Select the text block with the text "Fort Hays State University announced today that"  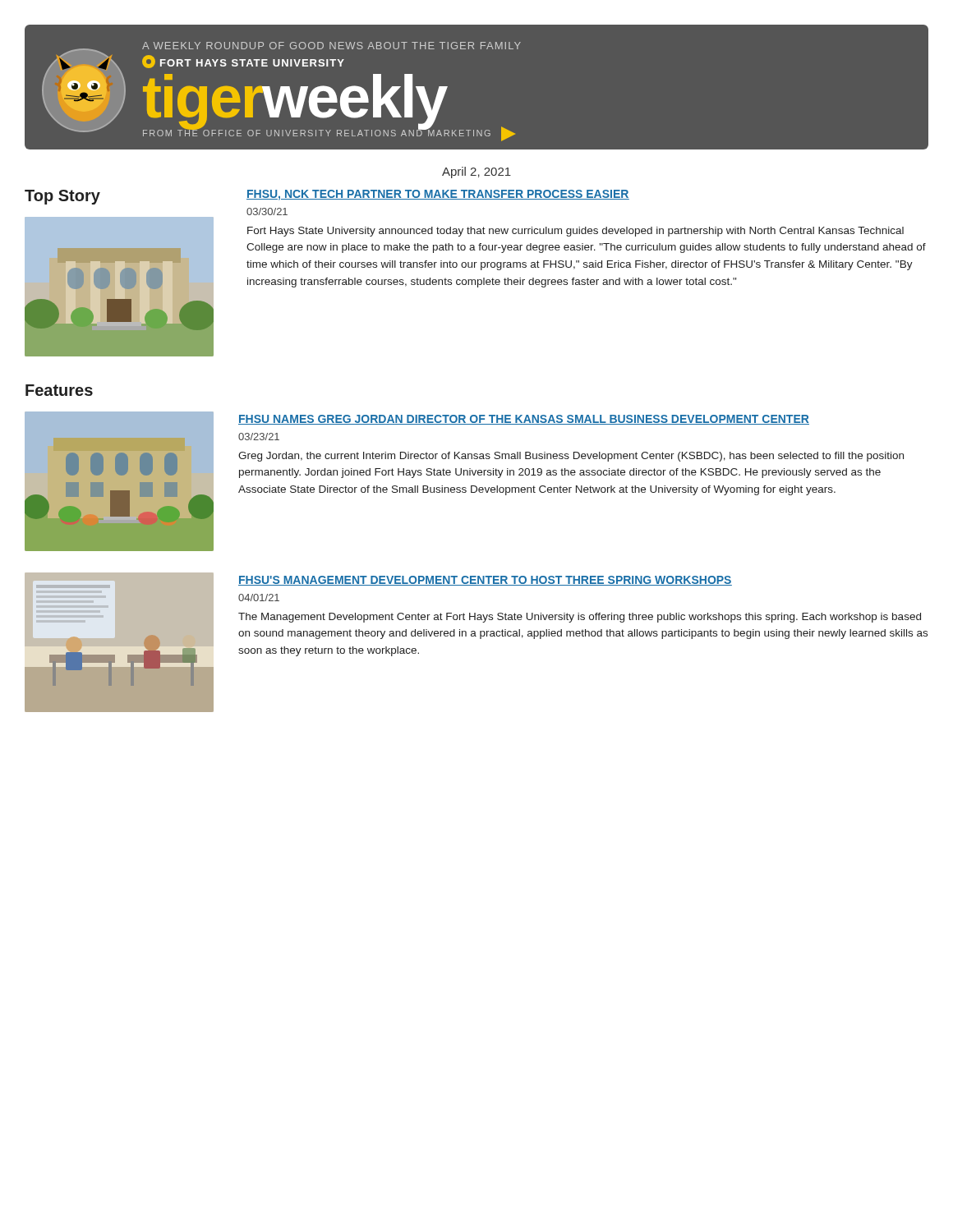[586, 256]
